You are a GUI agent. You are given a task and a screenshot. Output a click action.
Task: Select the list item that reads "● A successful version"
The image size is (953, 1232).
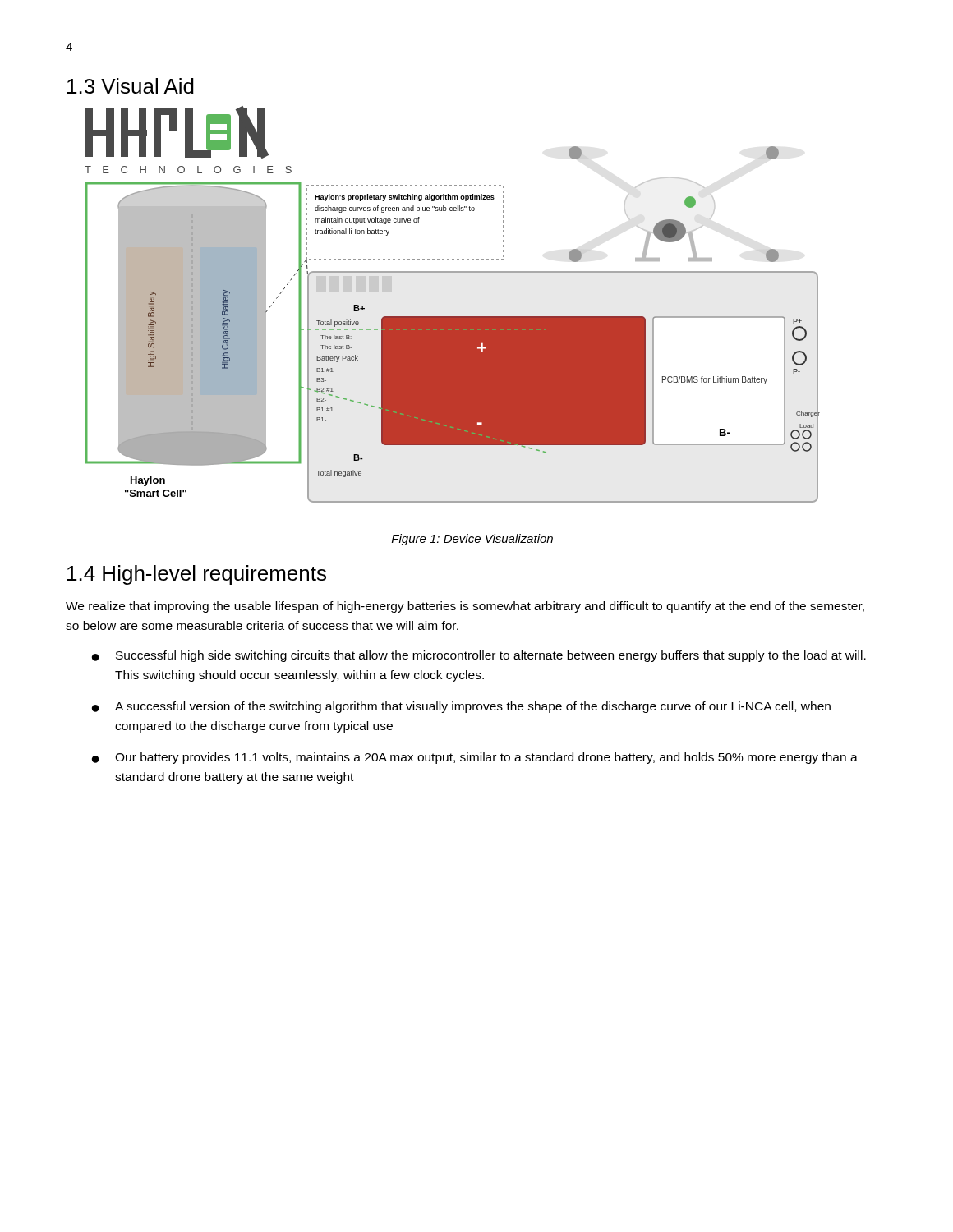coord(485,716)
